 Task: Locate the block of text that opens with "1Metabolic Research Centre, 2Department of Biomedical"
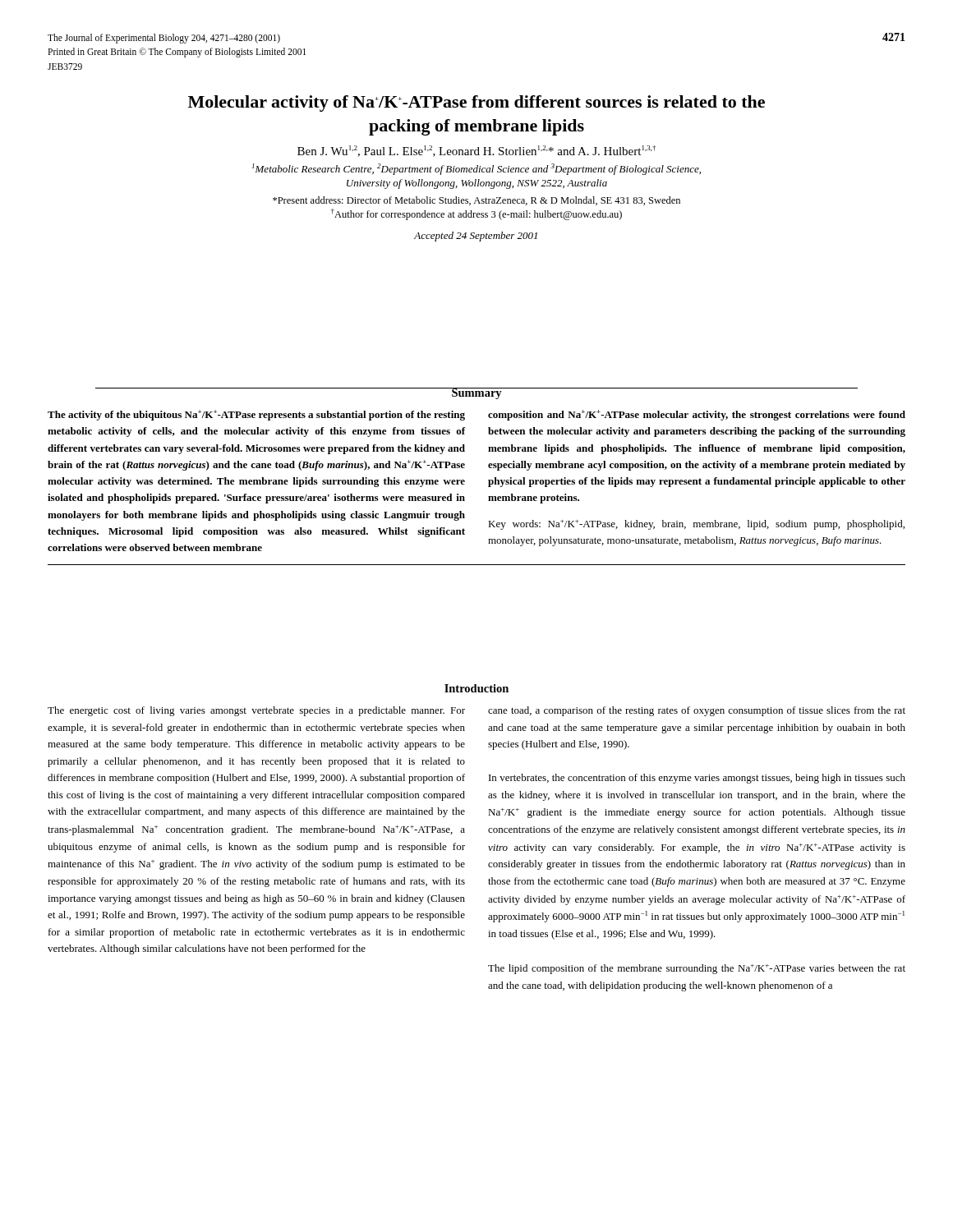476,175
